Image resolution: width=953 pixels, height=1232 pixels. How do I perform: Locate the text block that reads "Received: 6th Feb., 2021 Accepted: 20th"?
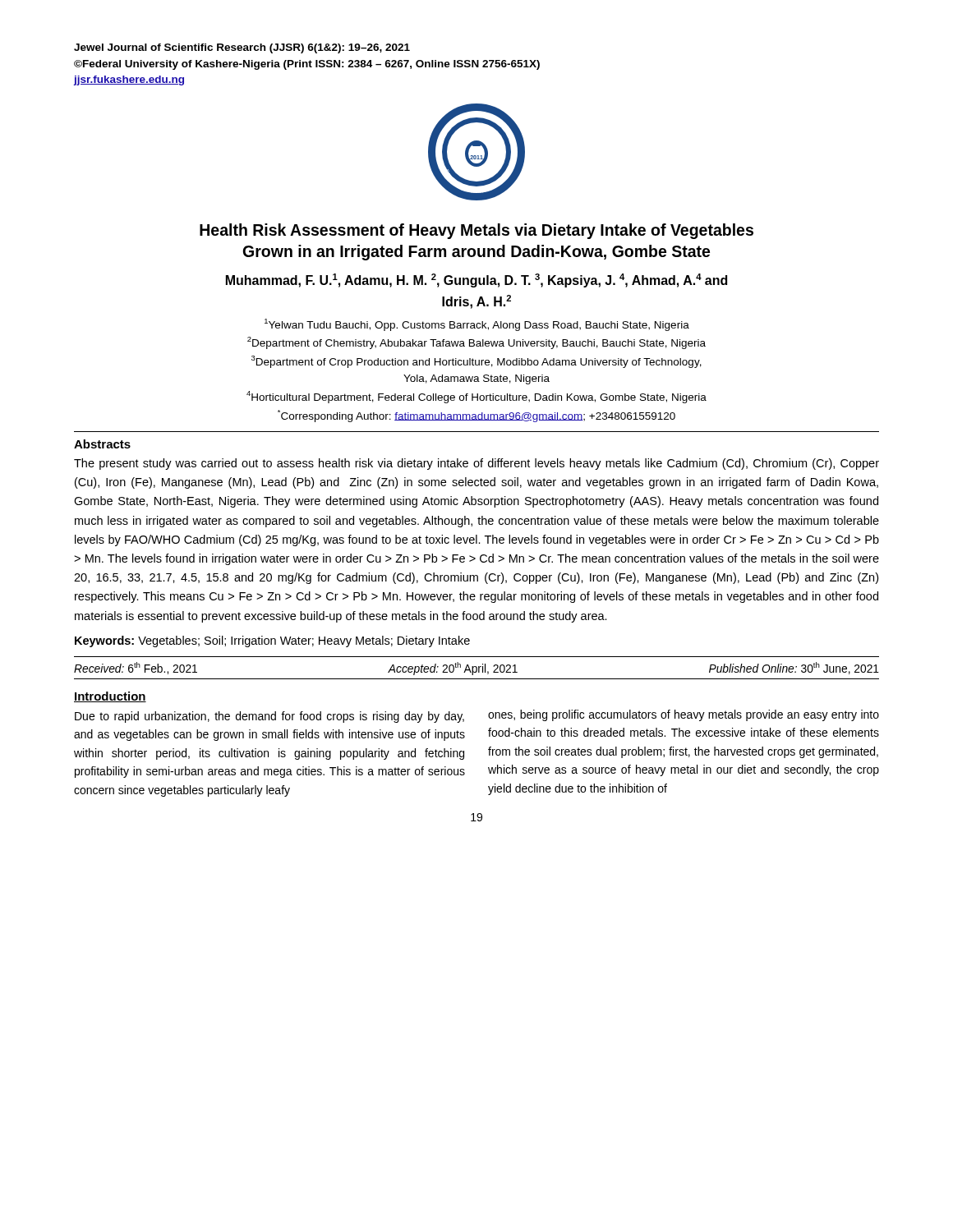pyautogui.click(x=476, y=668)
